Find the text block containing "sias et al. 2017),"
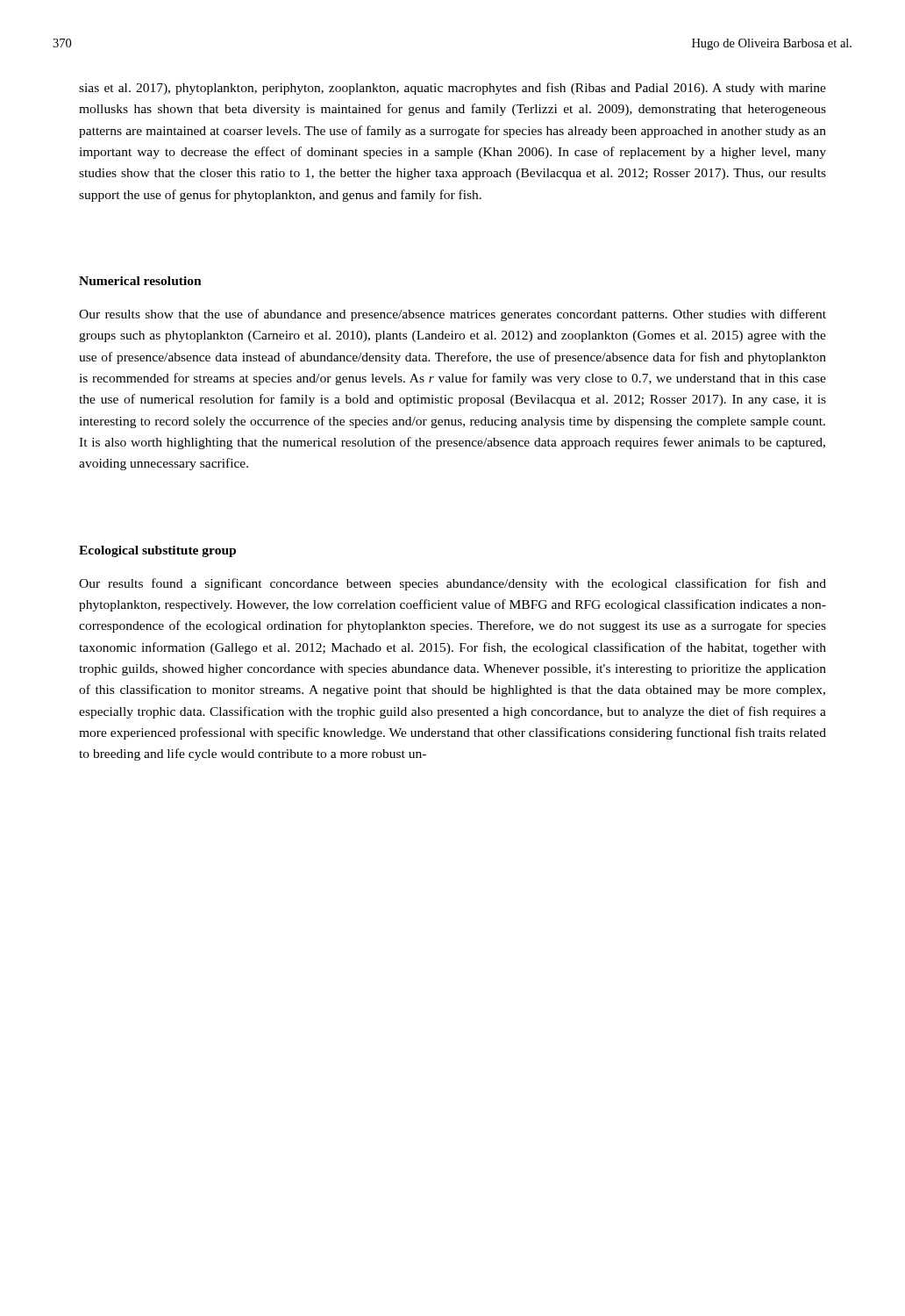This screenshot has width=905, height=1316. [x=452, y=141]
